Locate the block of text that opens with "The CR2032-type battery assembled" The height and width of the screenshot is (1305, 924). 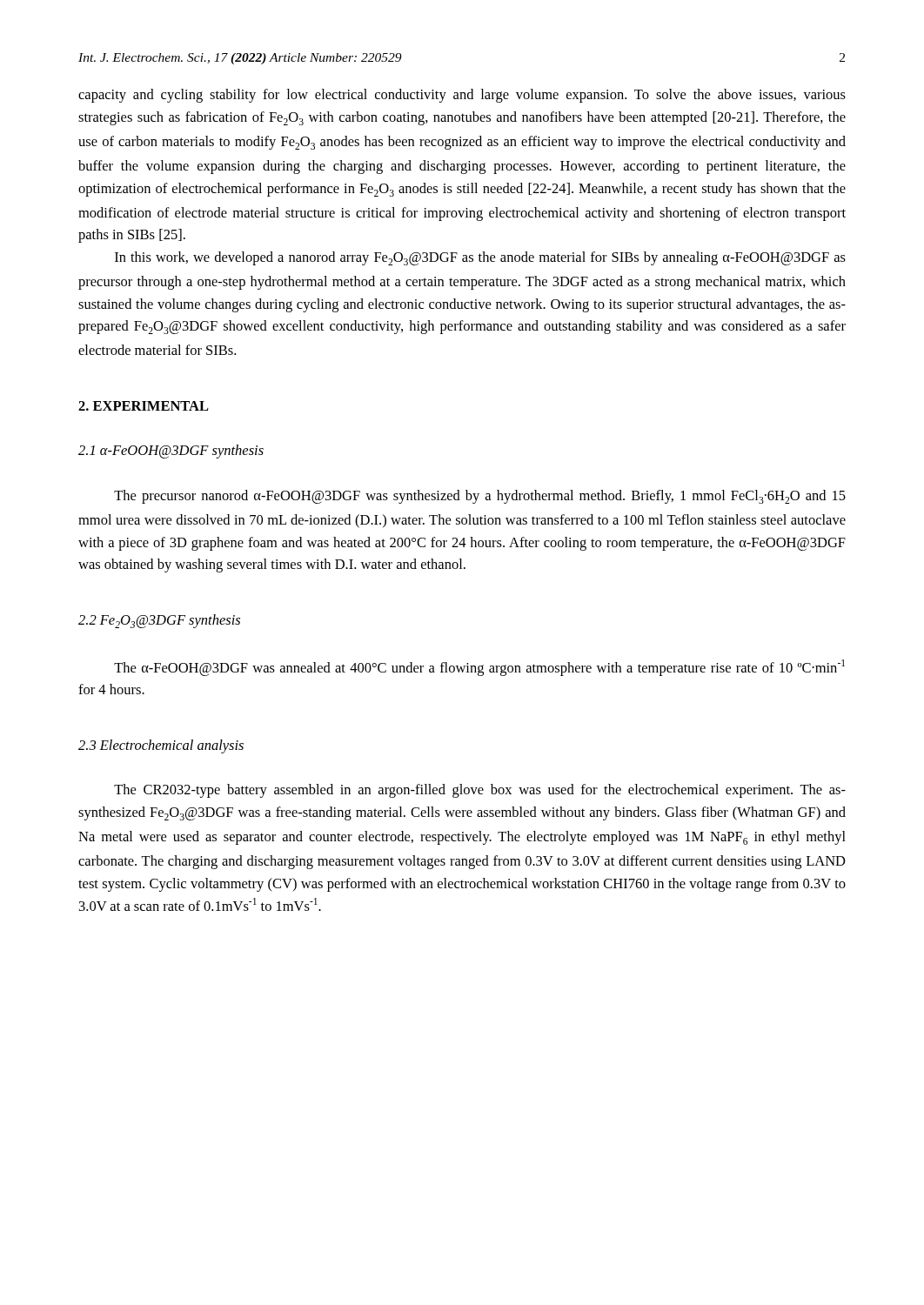(x=462, y=848)
